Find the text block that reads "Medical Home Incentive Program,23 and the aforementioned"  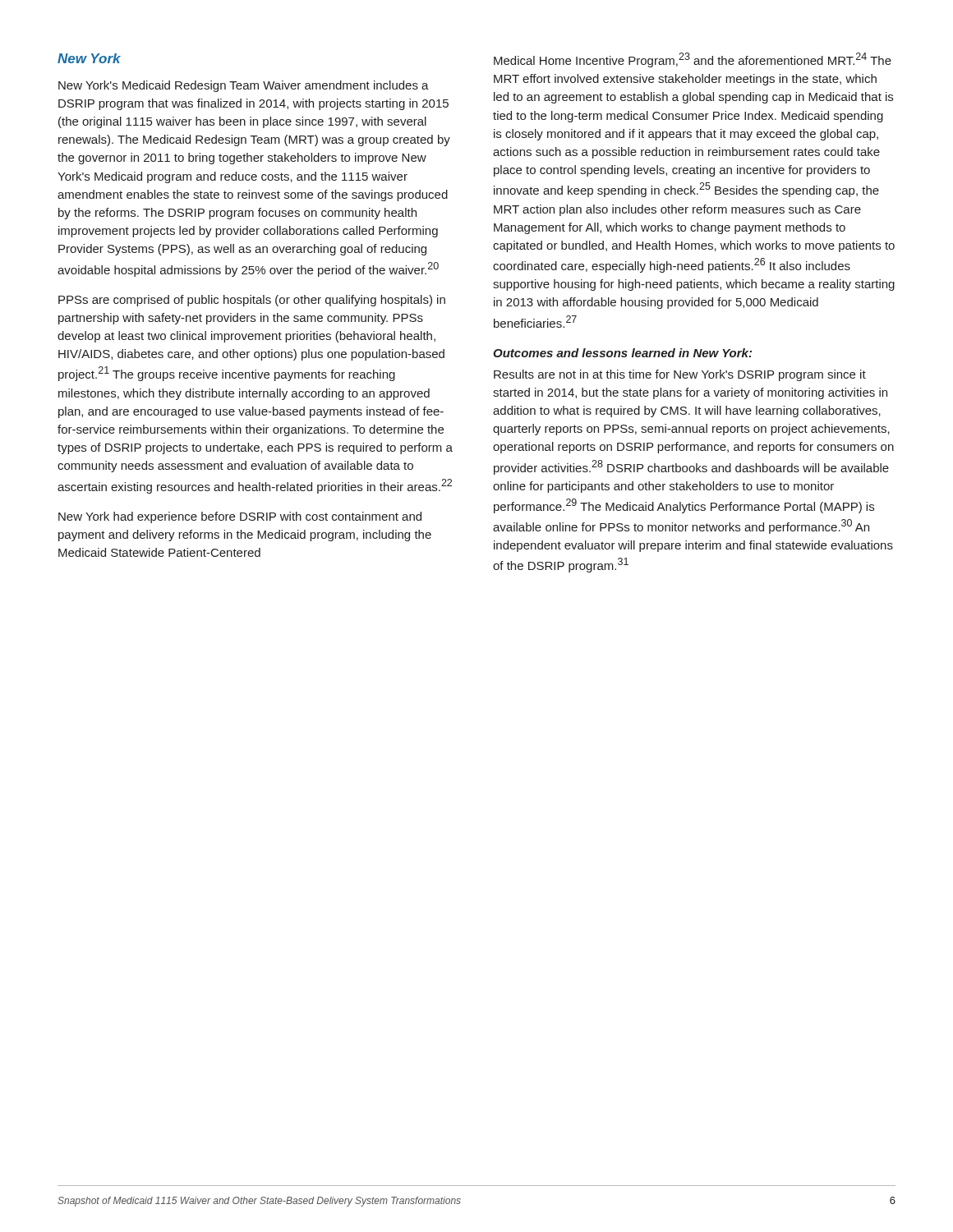[x=694, y=191]
